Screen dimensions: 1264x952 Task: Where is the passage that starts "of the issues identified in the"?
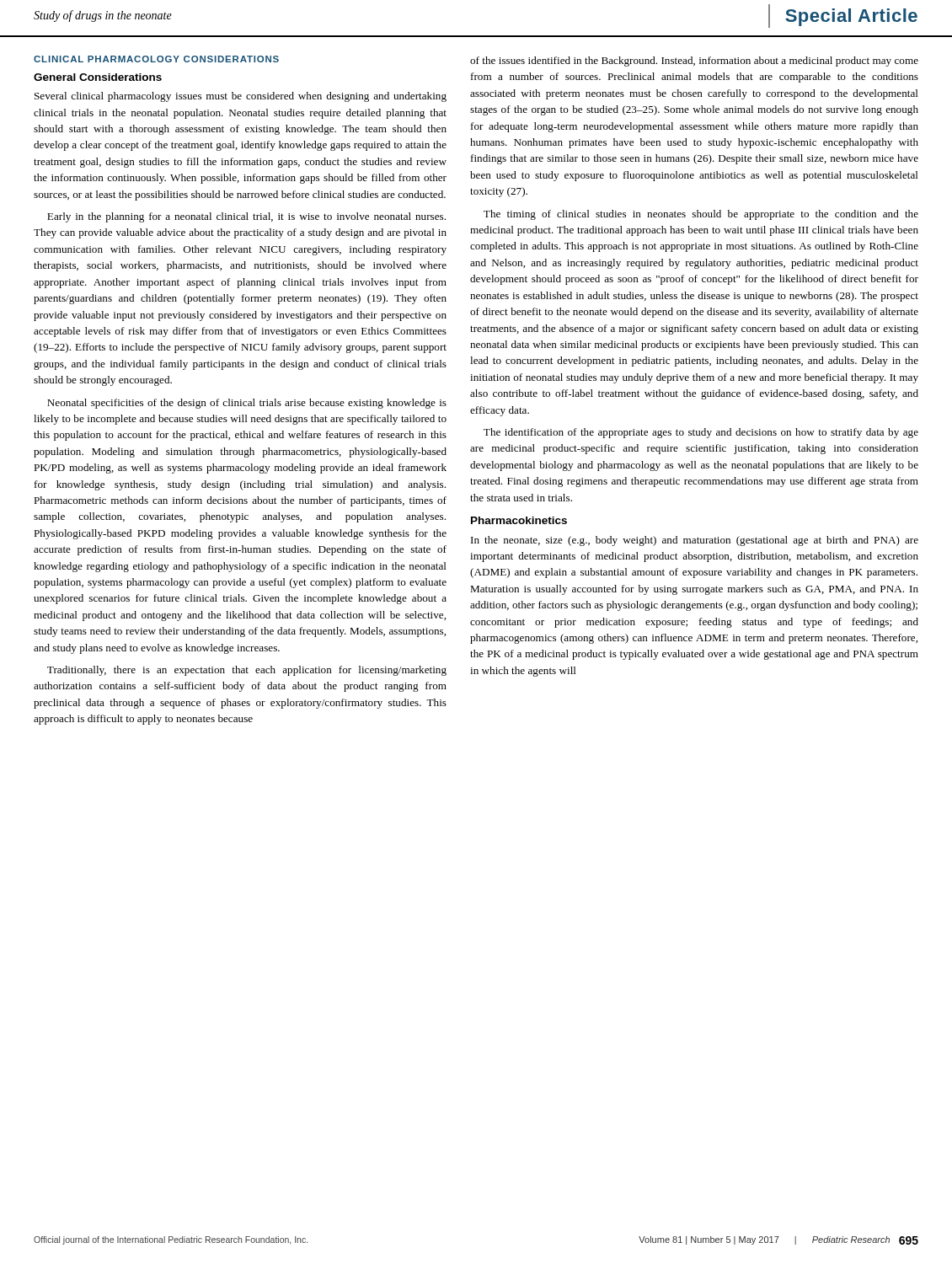pos(694,279)
